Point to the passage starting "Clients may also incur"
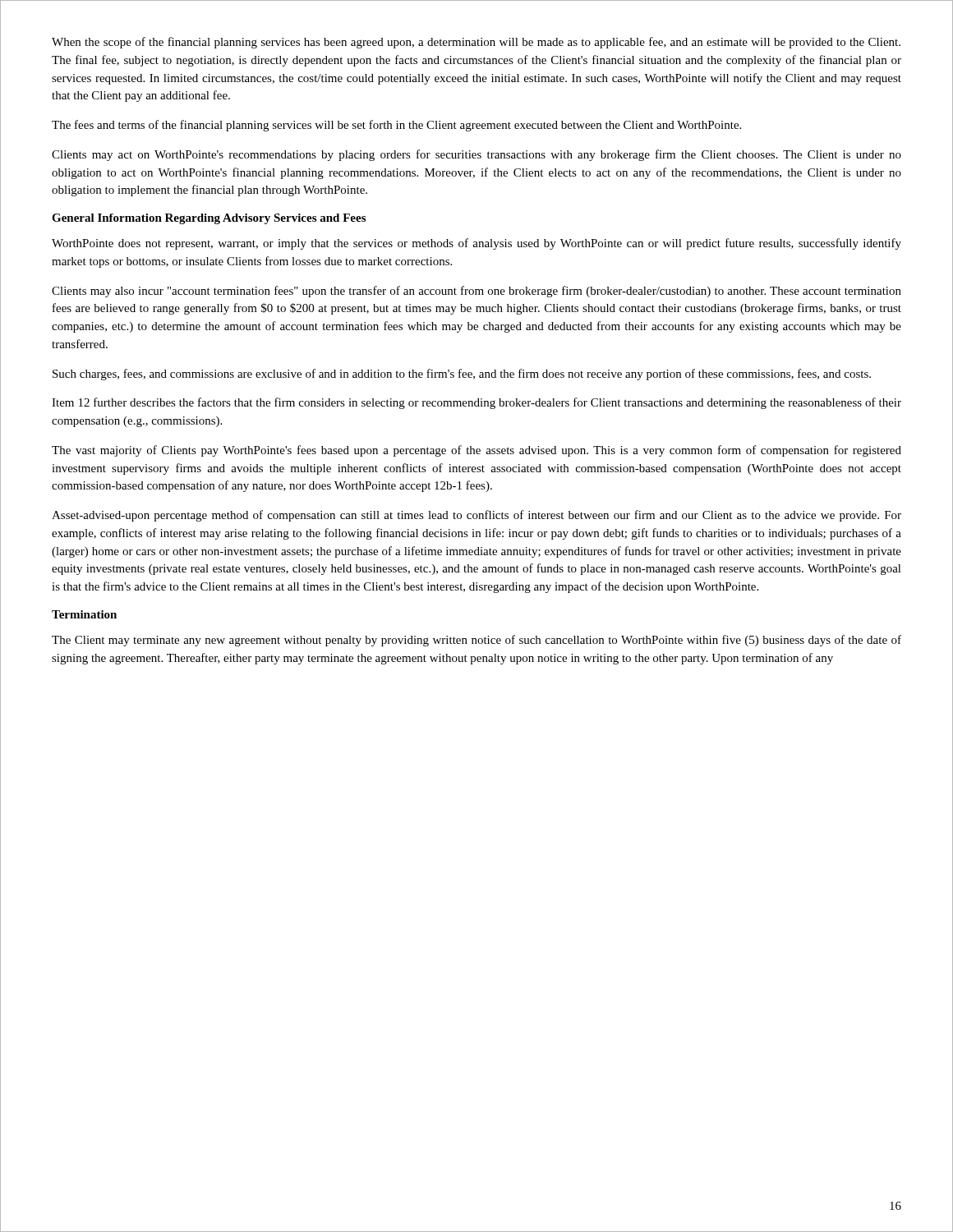This screenshot has height=1232, width=953. 476,317
